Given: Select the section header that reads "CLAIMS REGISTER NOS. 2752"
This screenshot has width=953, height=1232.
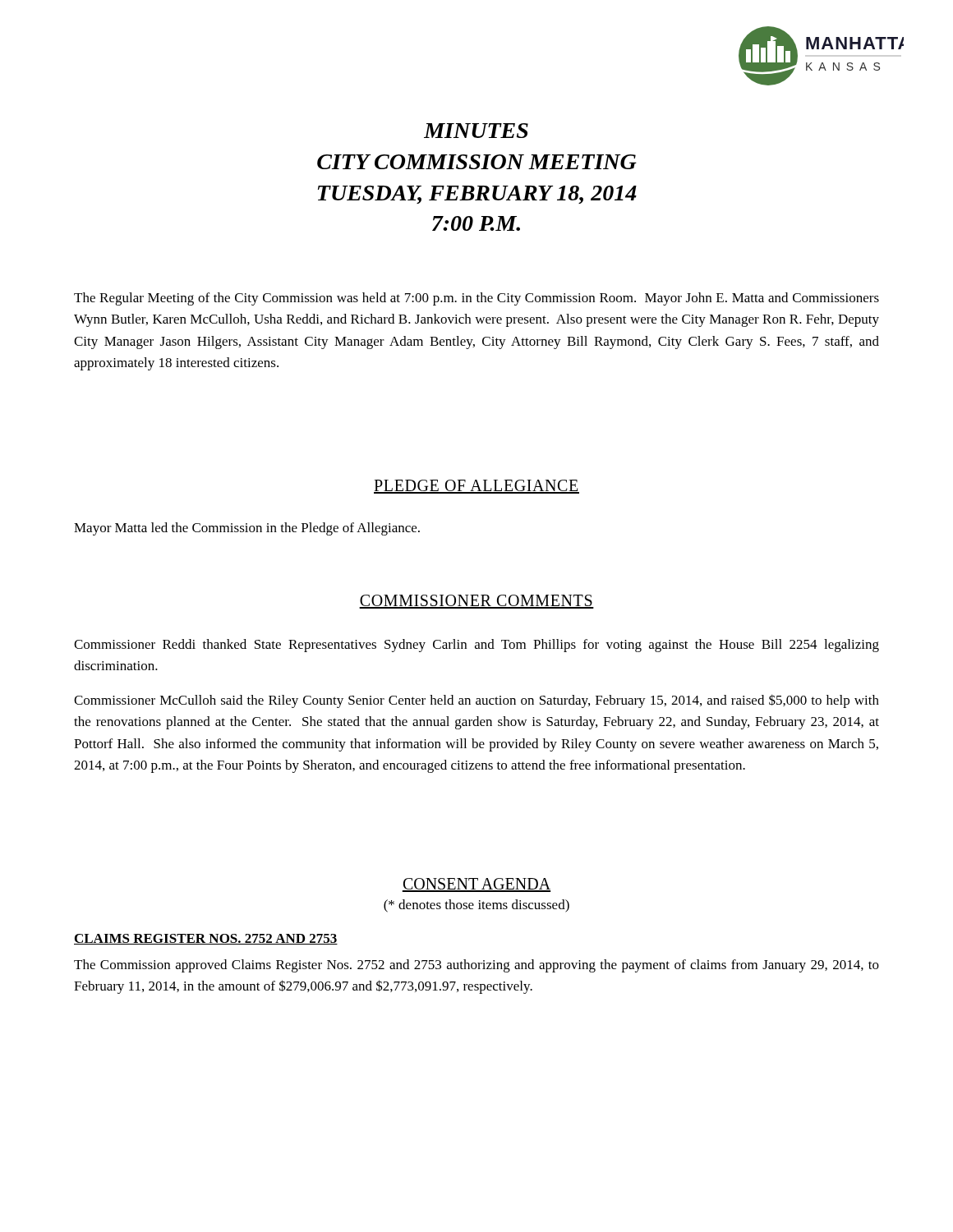Looking at the screenshot, I should (206, 938).
